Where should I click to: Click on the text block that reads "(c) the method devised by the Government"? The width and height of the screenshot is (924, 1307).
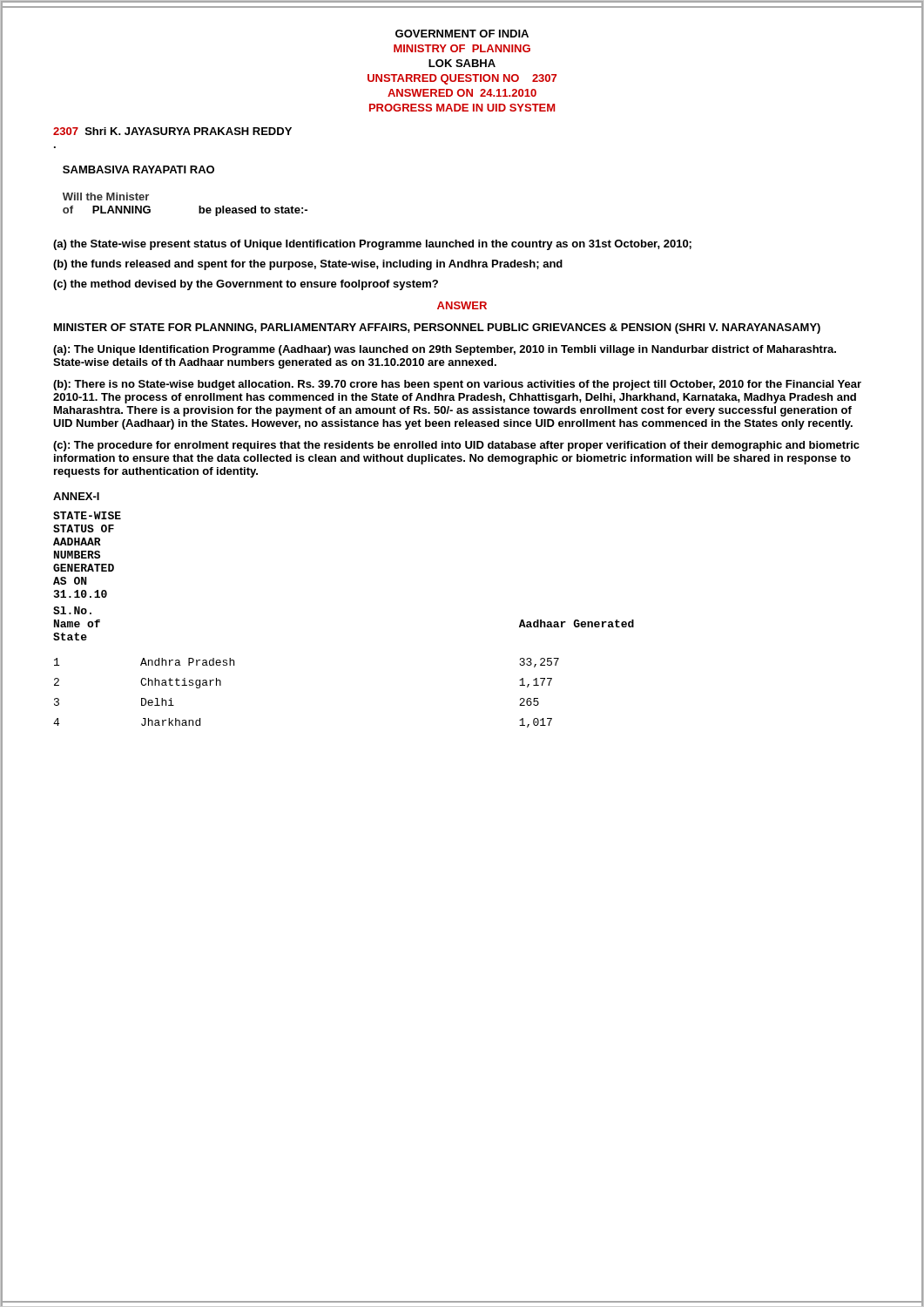[246, 284]
